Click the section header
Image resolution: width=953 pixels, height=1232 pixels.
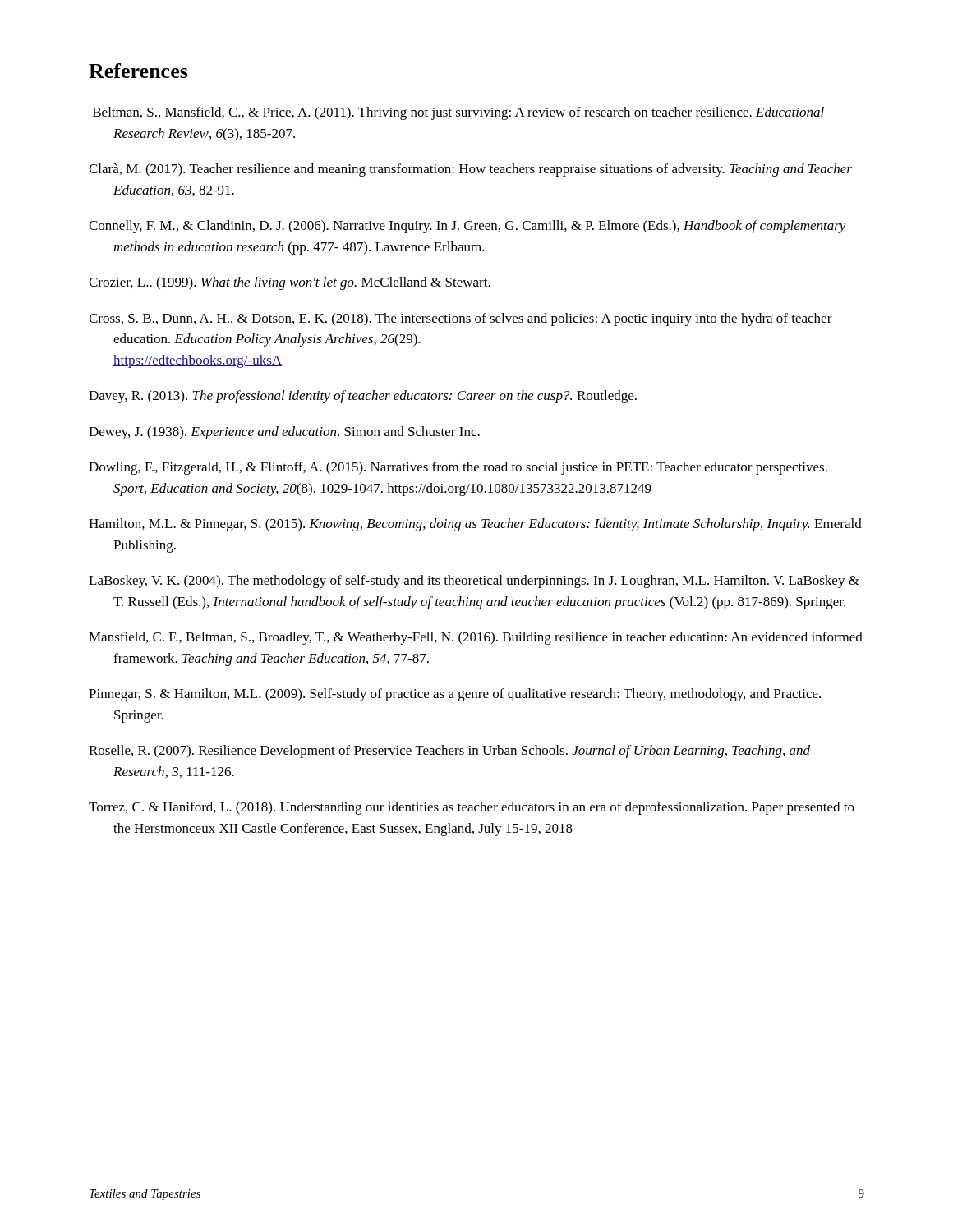(138, 71)
